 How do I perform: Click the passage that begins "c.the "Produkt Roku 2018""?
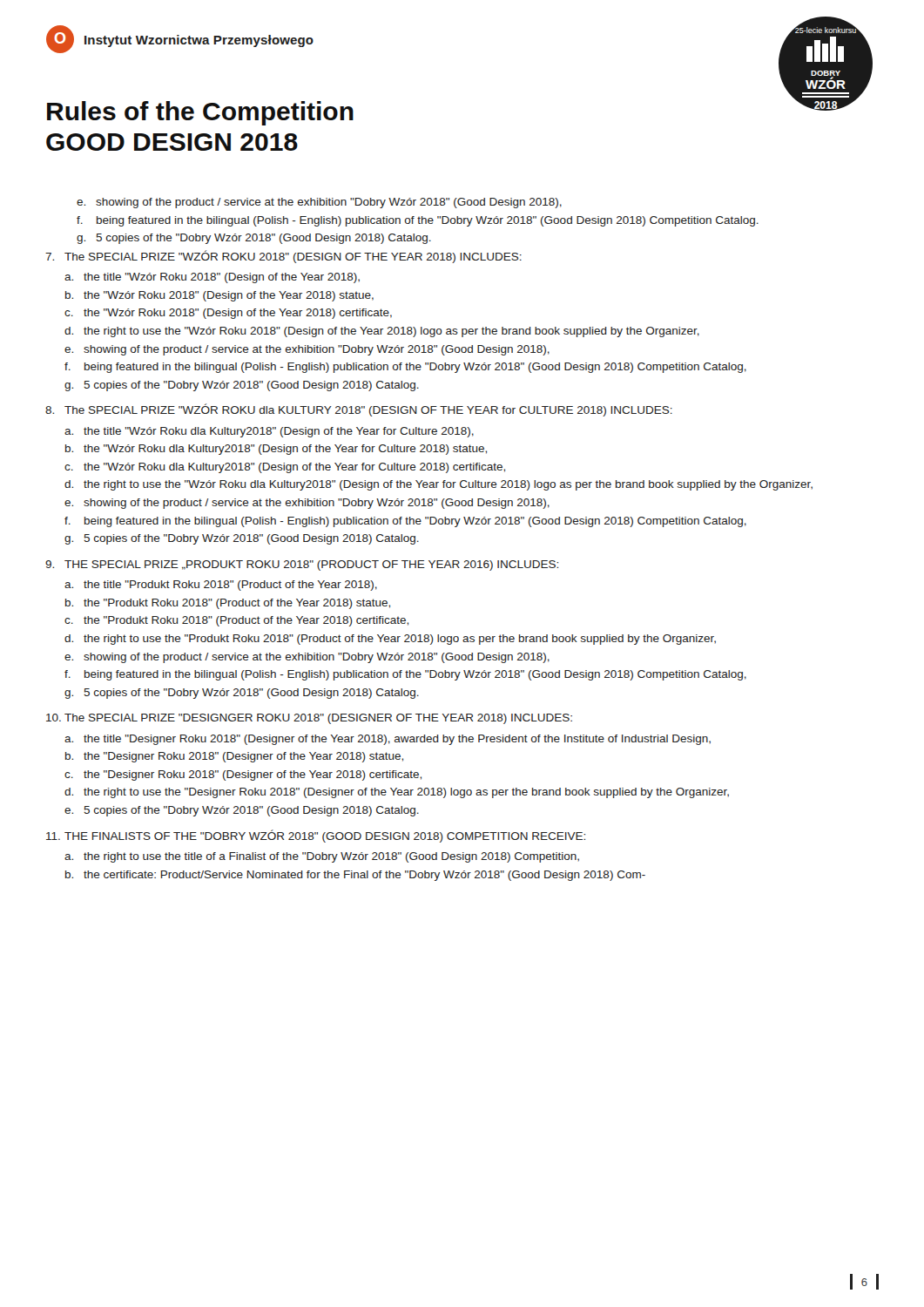(236, 621)
